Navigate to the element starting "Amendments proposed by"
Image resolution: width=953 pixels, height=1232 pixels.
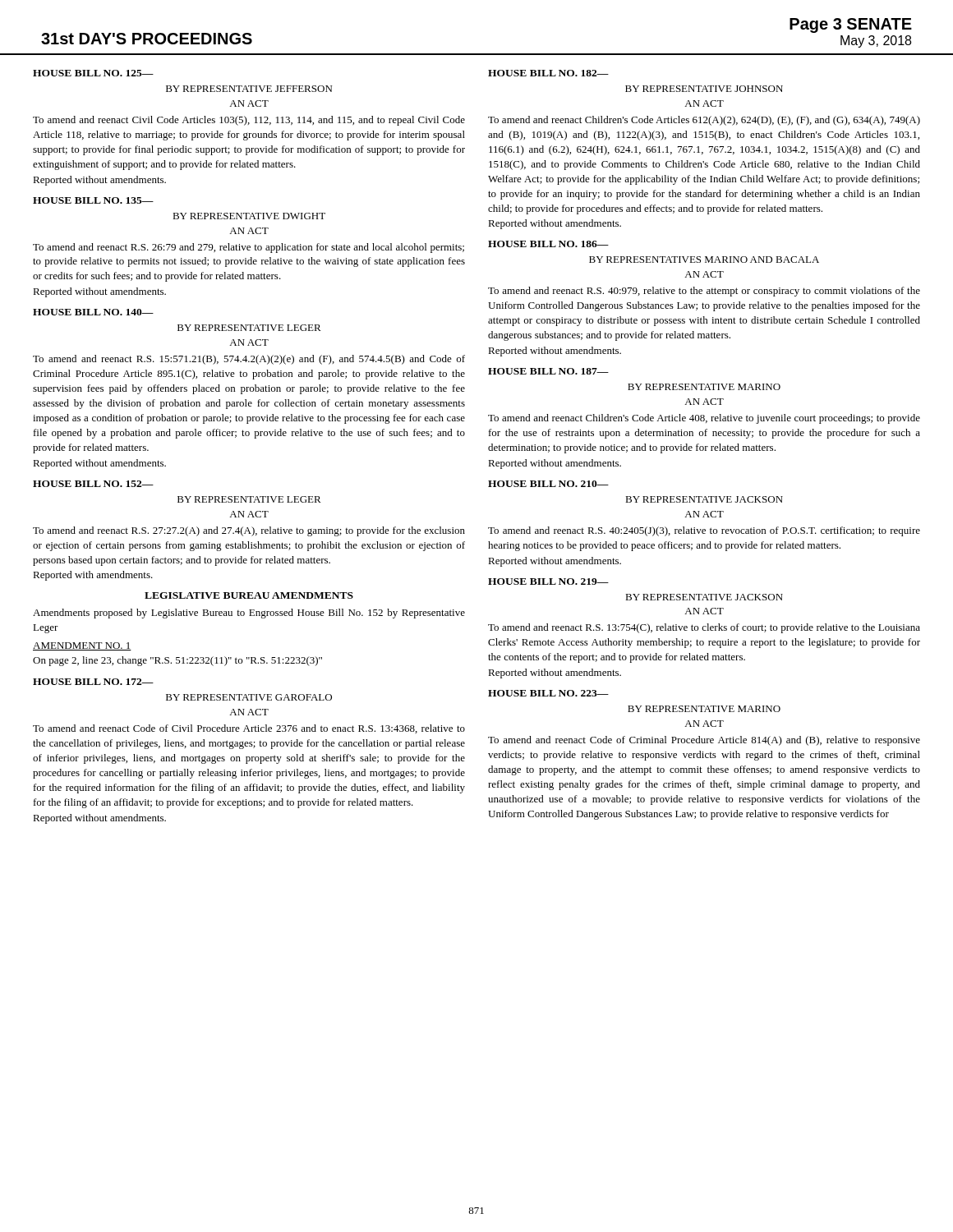(249, 620)
